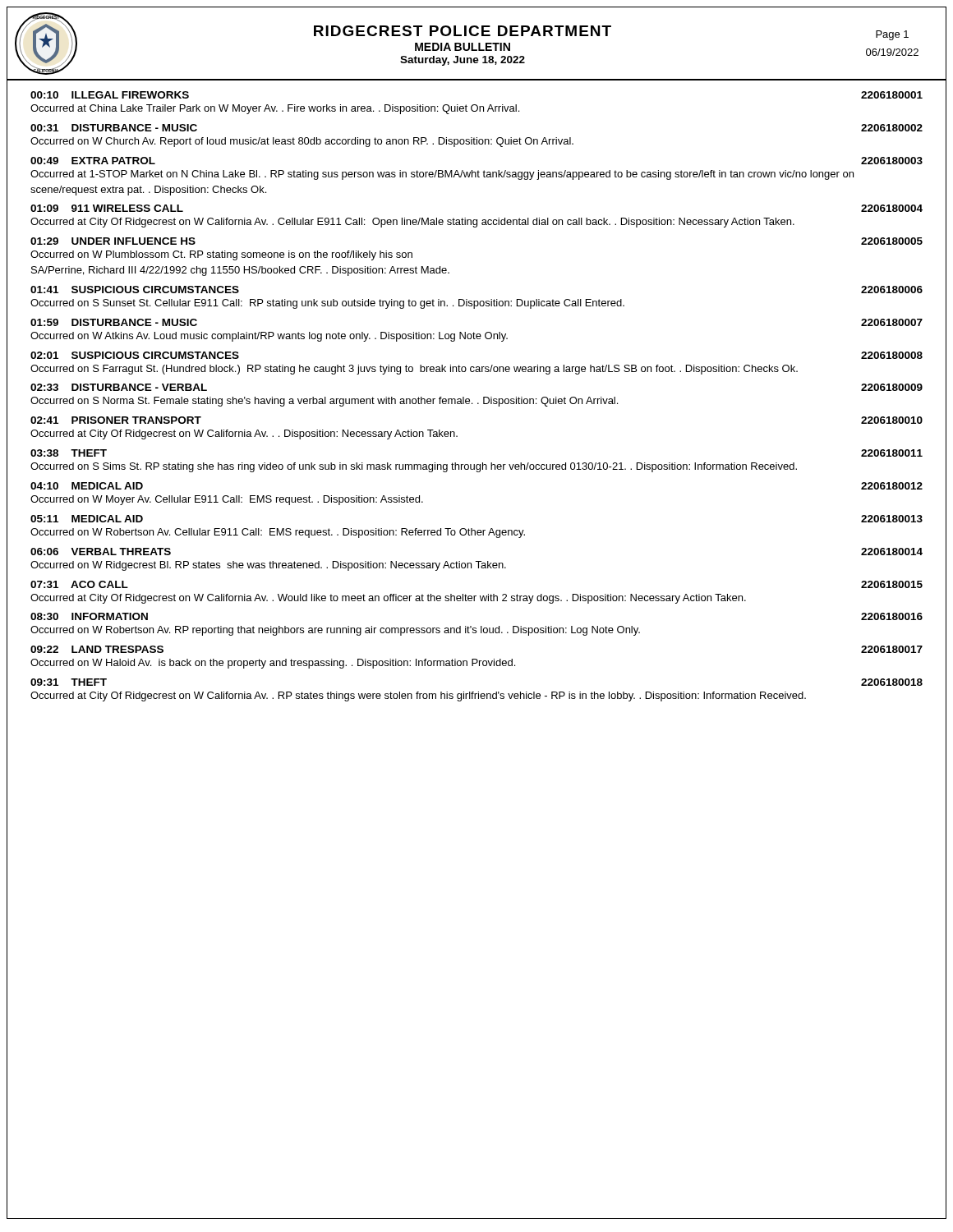Where is the passage that starts "00:49 EXTRA PATROL 2206180003 Occurred"?
The height and width of the screenshot is (1232, 953).
click(476, 176)
